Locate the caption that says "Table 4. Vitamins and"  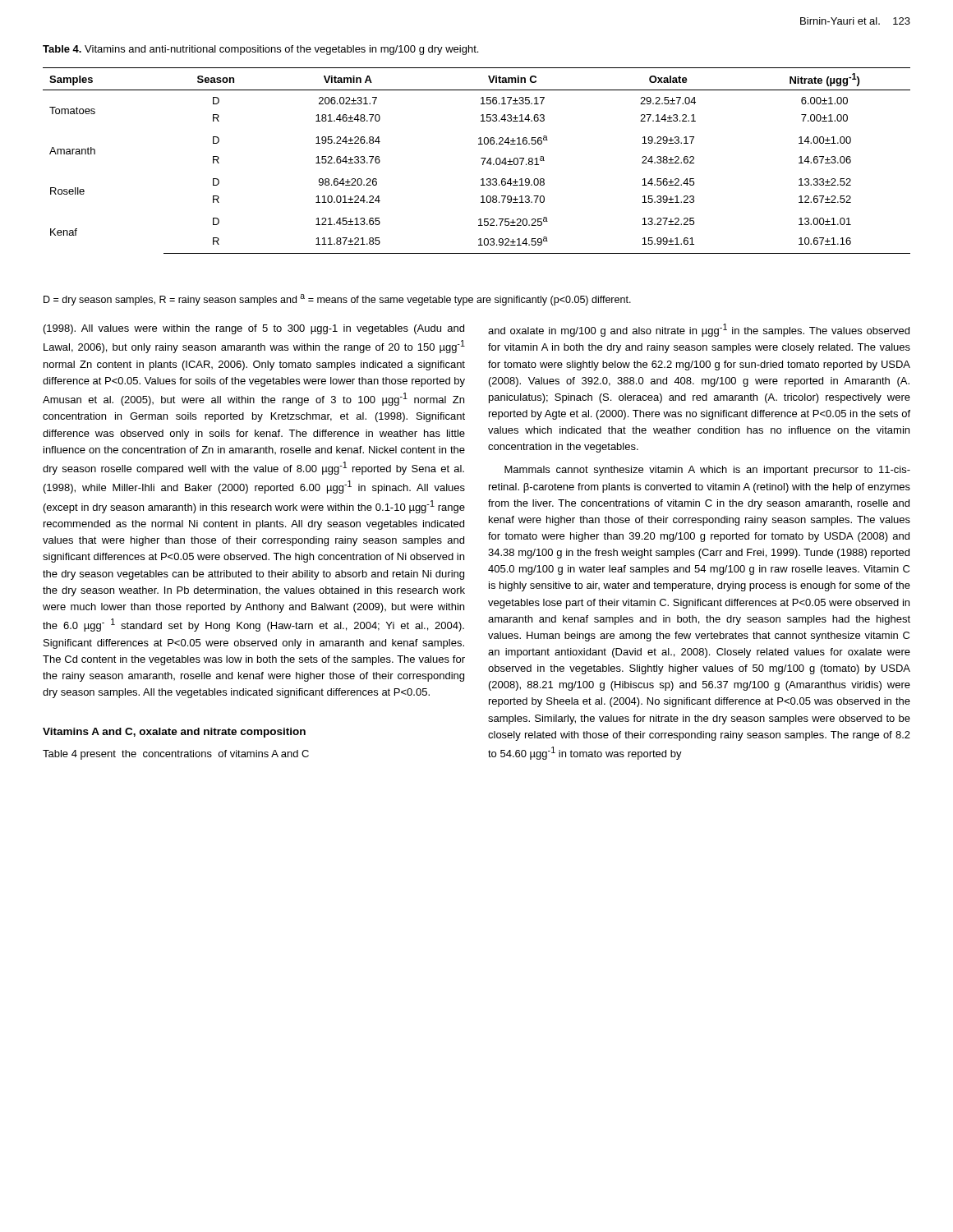[261, 49]
